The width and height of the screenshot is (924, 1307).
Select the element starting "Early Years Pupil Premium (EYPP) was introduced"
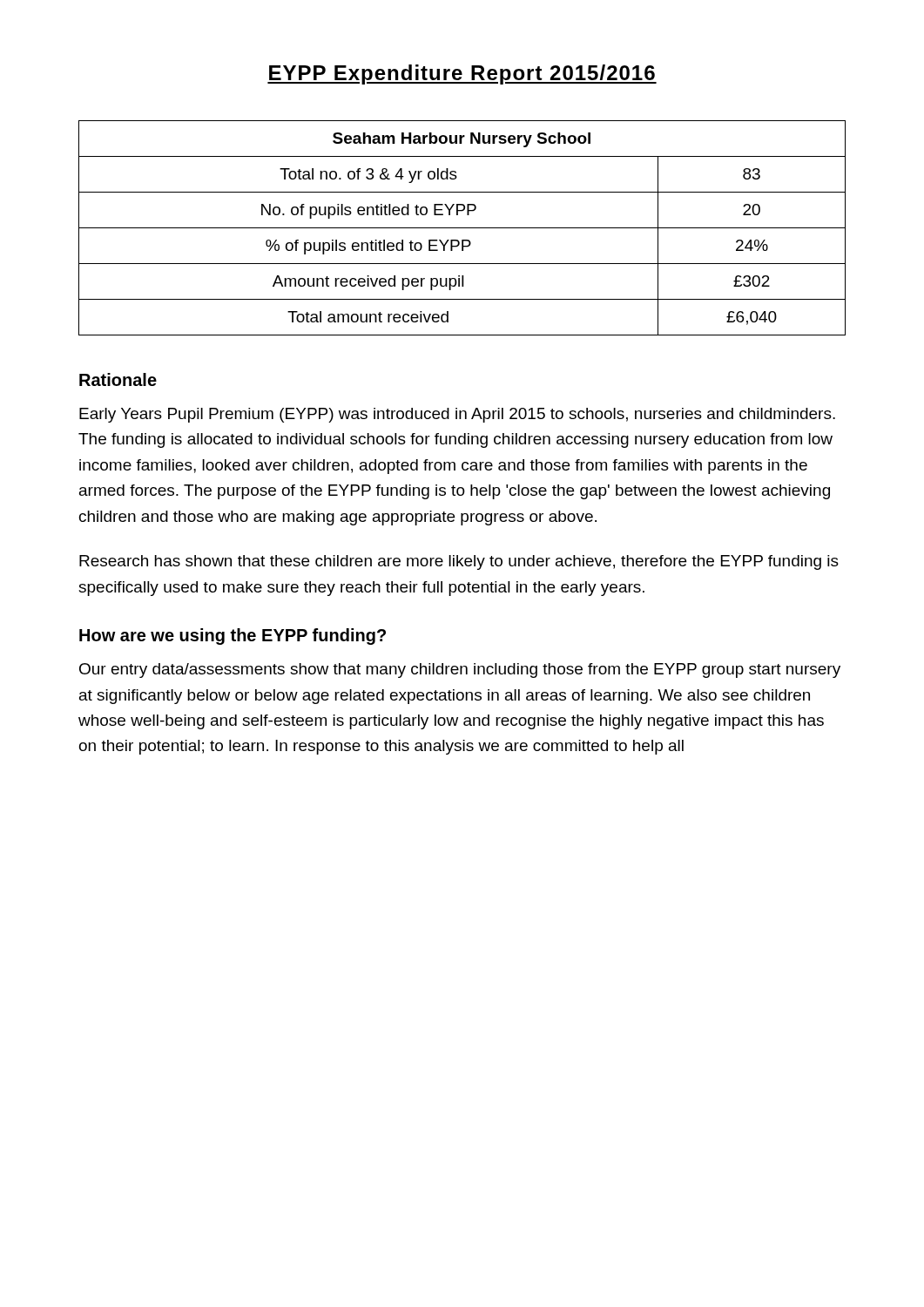pyautogui.click(x=457, y=465)
